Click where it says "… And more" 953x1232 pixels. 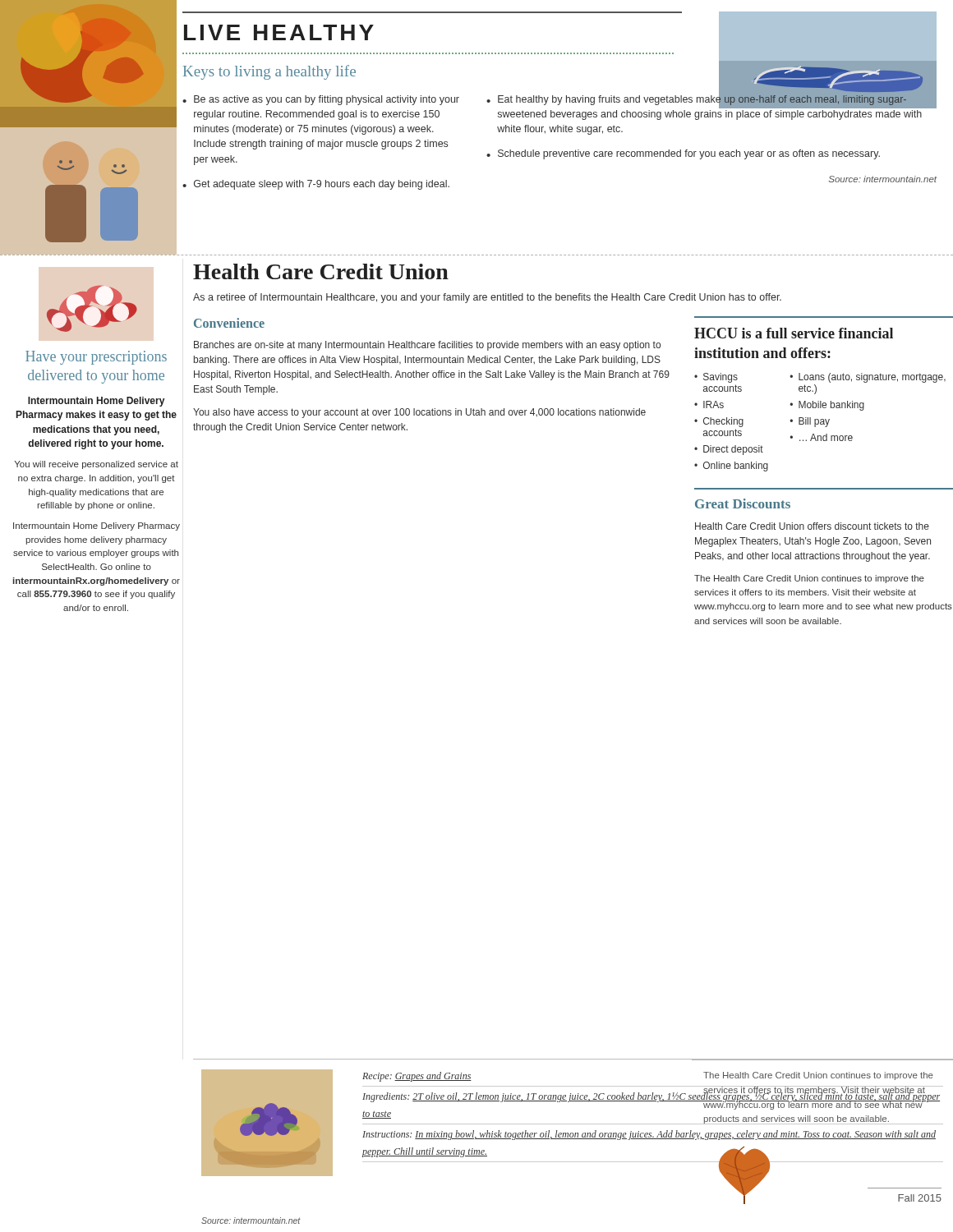point(825,438)
